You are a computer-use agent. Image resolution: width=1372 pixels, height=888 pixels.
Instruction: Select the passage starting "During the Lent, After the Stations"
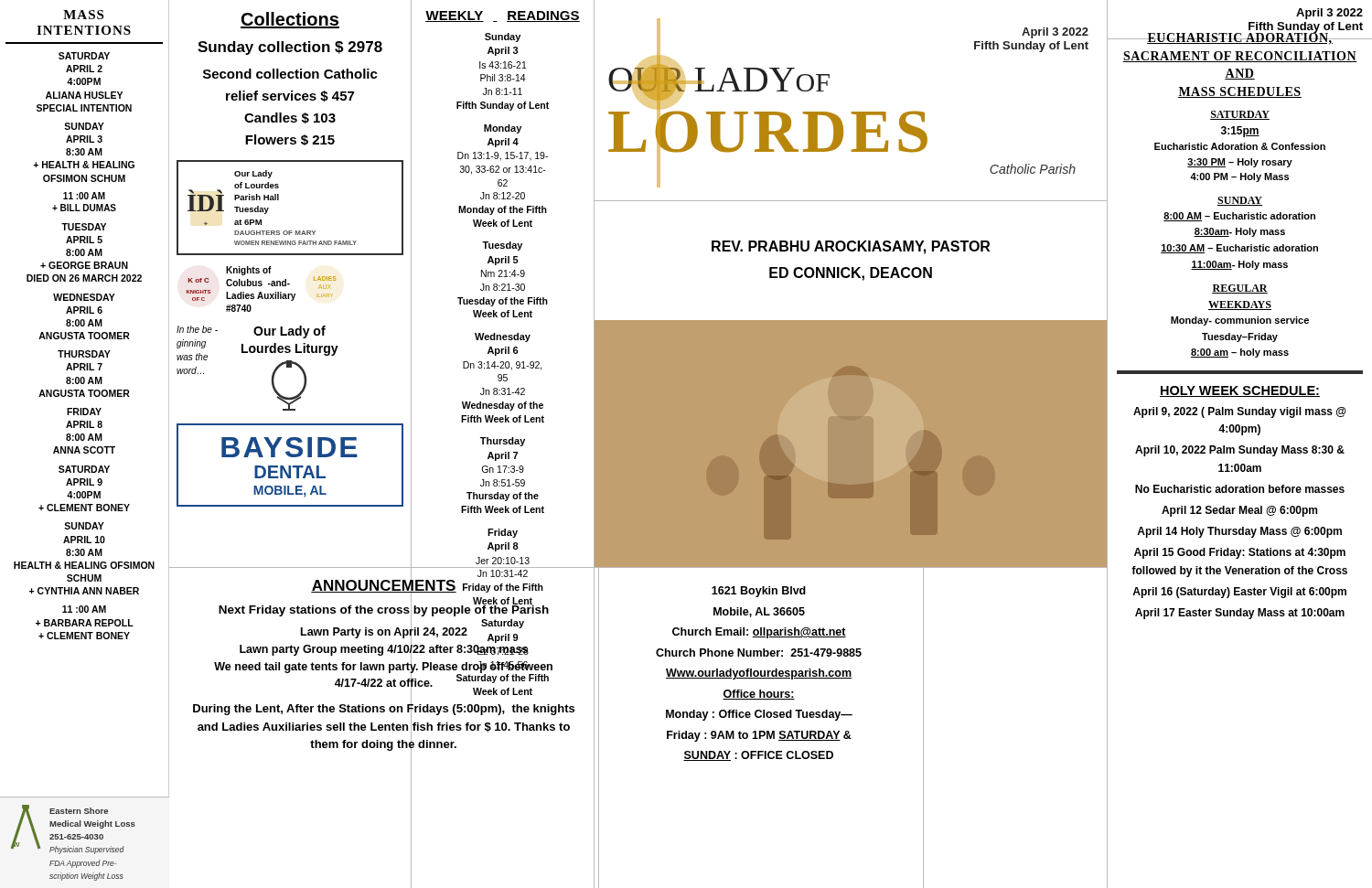point(384,726)
